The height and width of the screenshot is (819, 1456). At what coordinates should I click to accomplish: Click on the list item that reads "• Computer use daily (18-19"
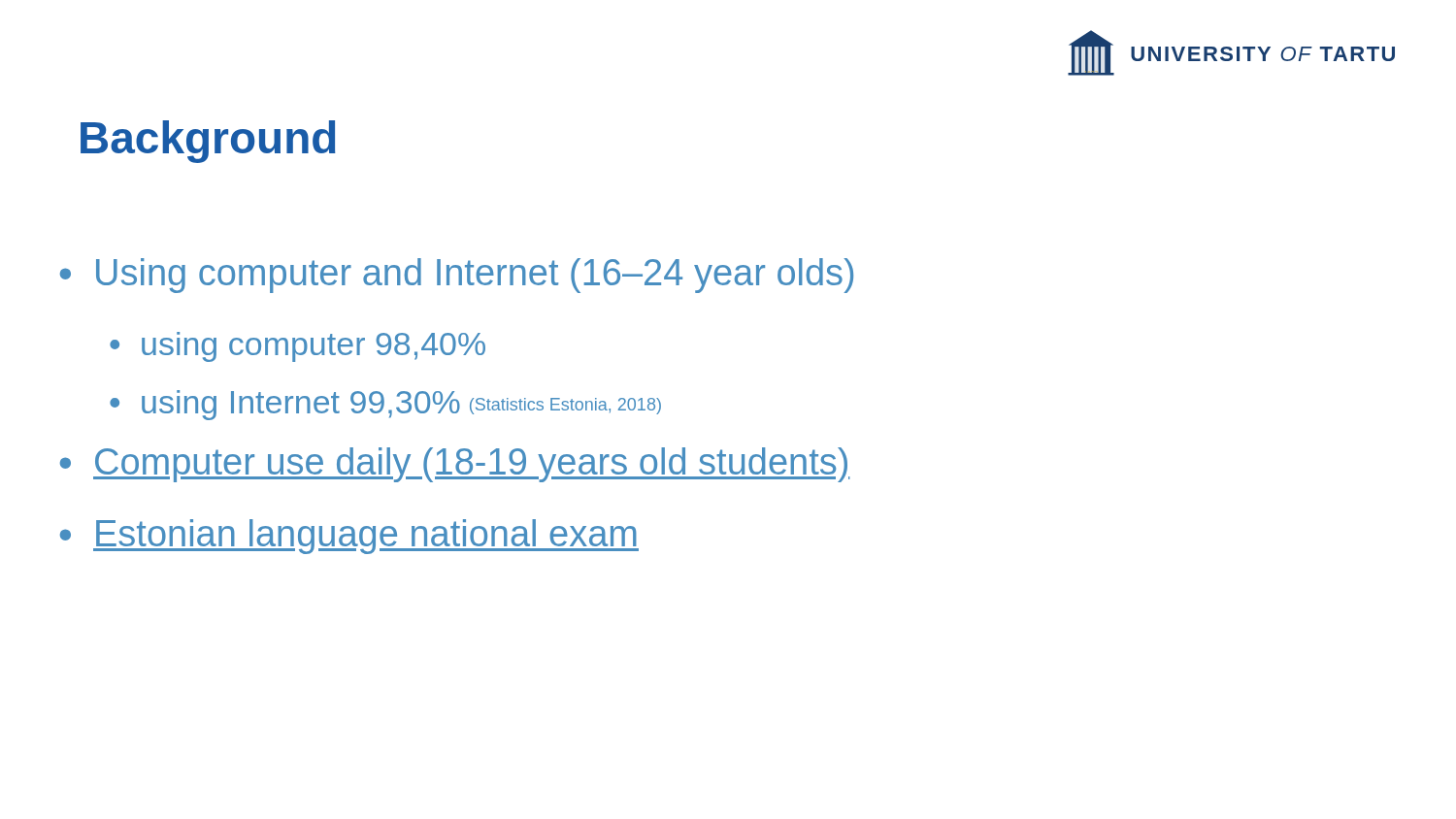coord(454,464)
